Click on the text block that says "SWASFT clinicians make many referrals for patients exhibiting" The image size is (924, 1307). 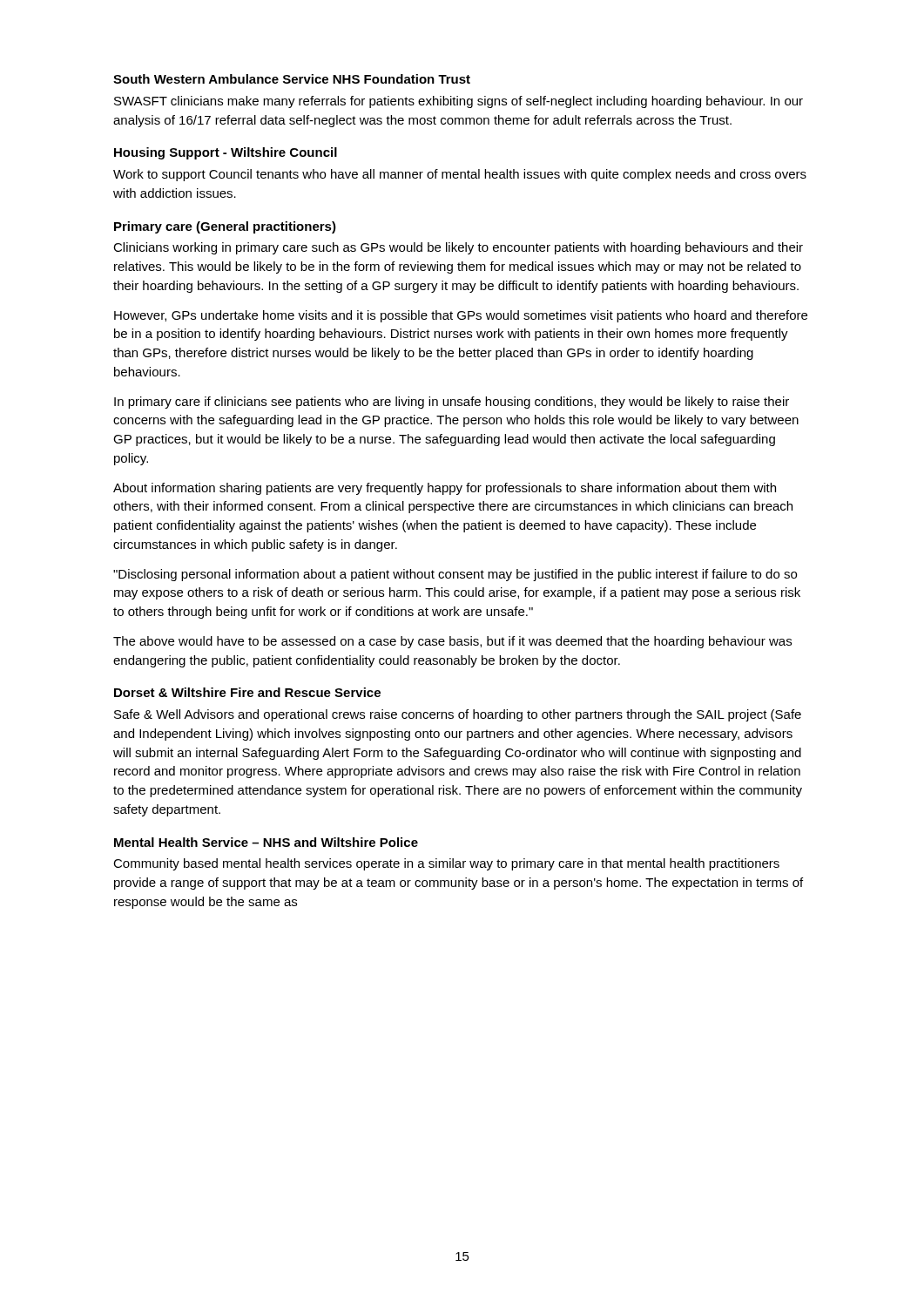point(458,110)
